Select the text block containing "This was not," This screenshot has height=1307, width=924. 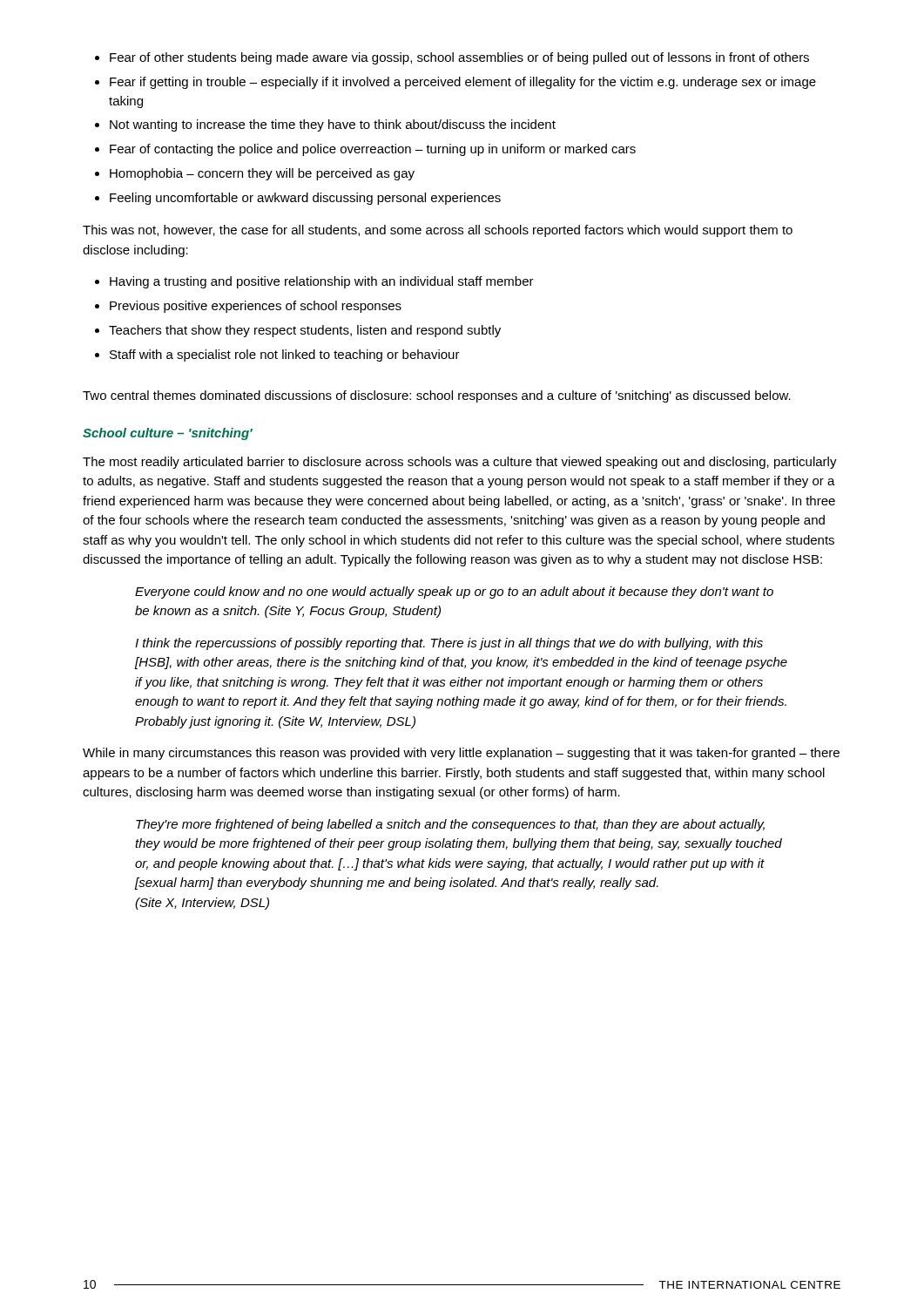438,240
